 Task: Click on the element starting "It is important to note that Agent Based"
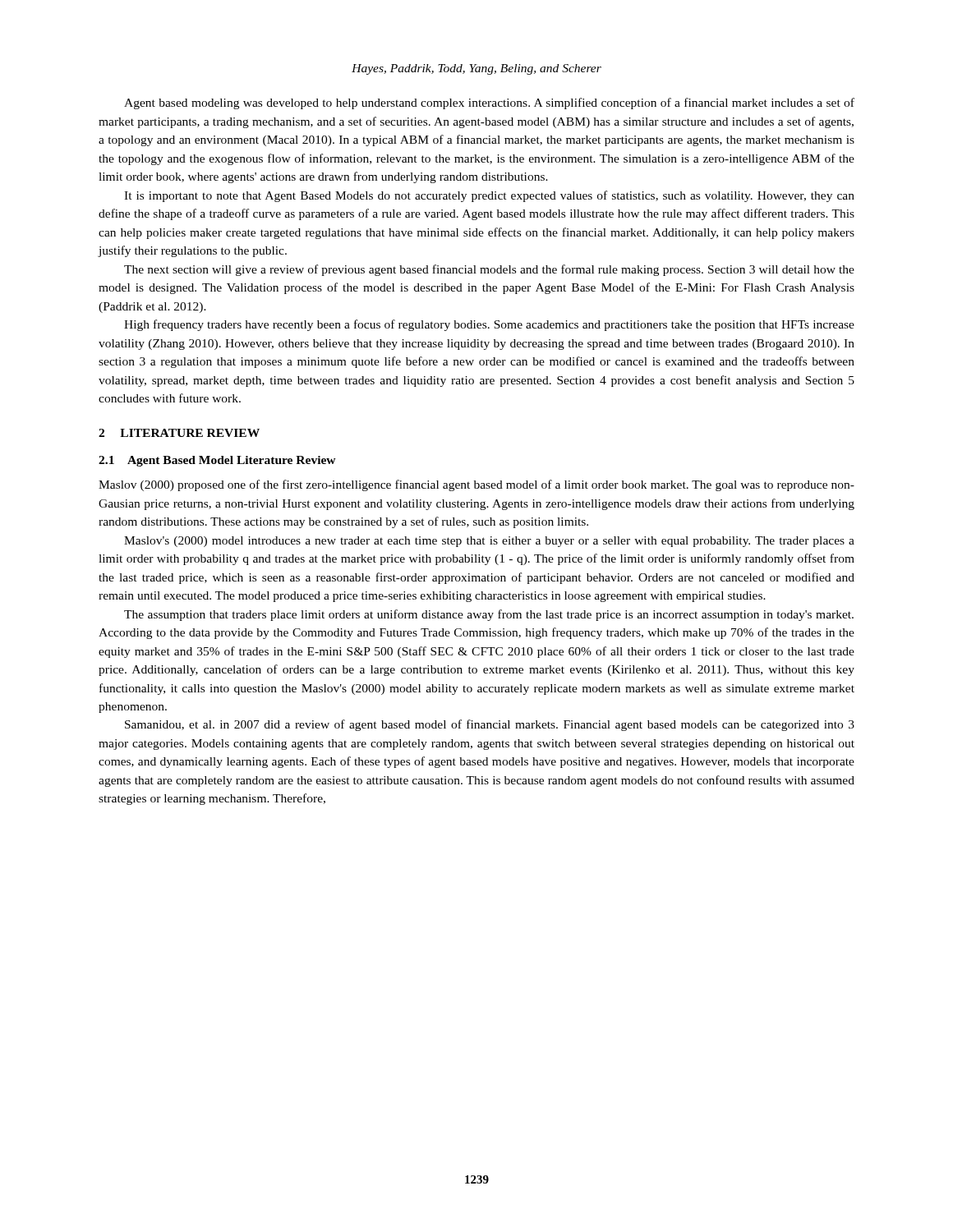coord(476,223)
